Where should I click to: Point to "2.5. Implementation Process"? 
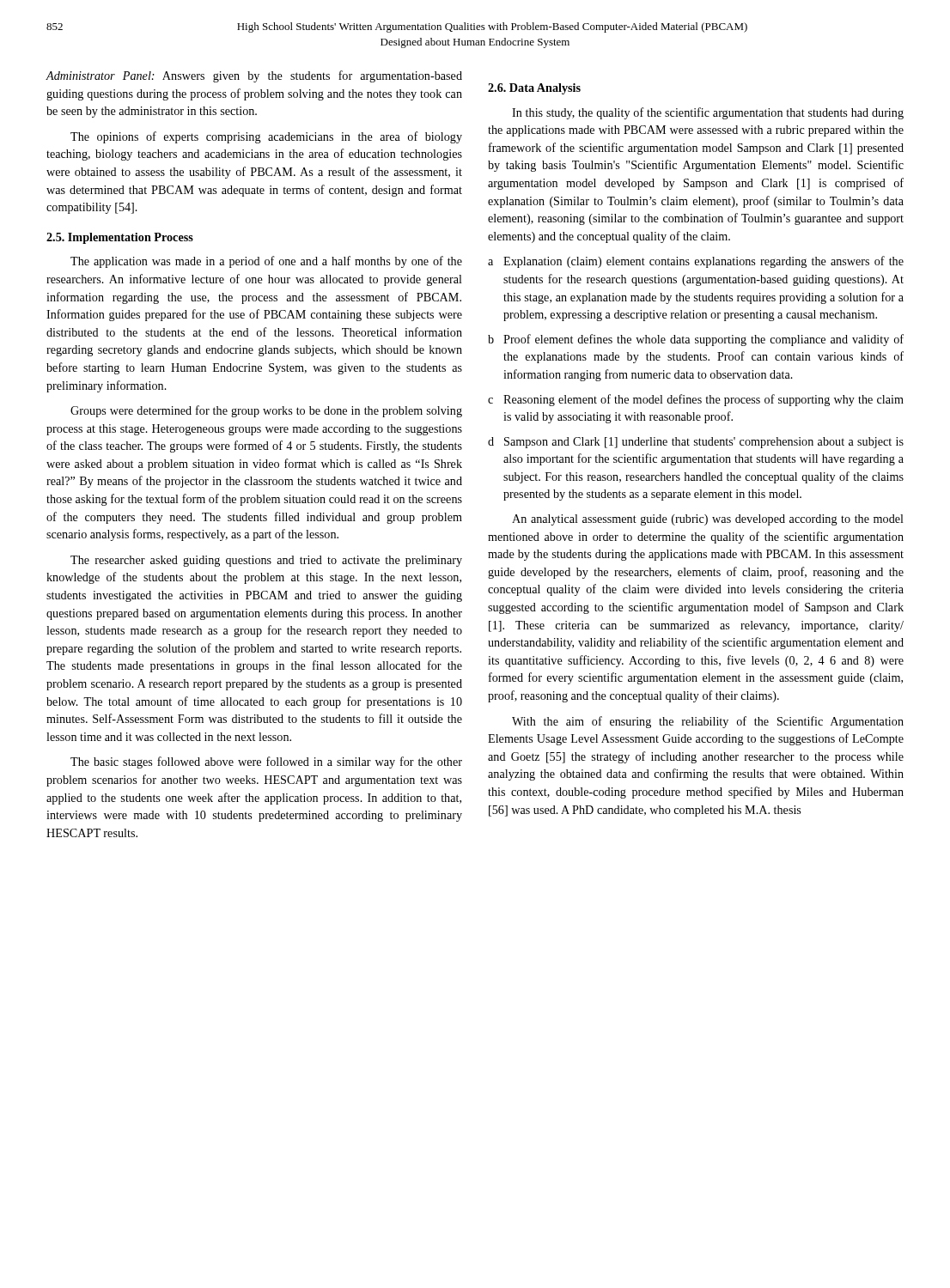point(120,237)
